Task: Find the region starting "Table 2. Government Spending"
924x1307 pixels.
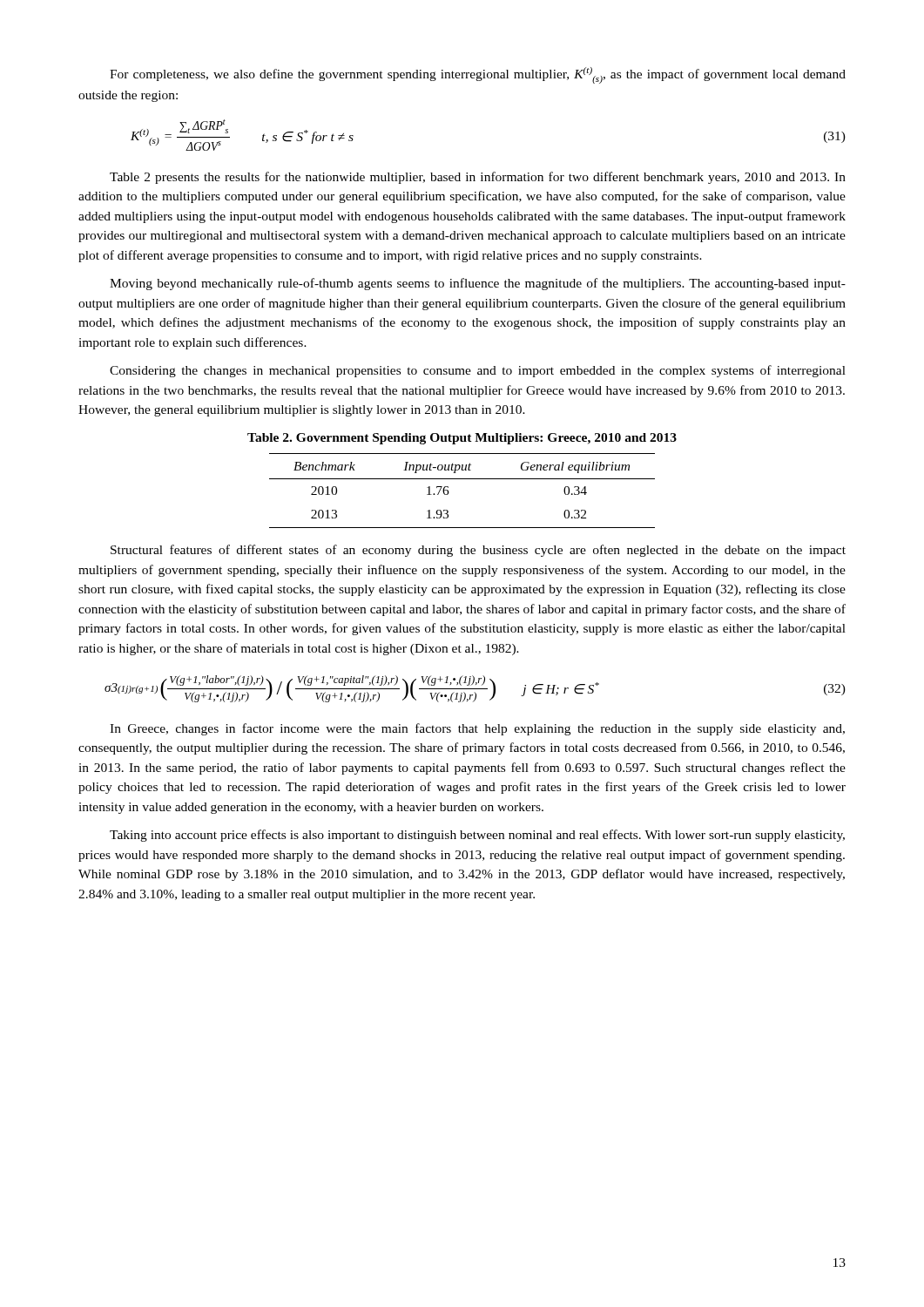Action: (462, 437)
